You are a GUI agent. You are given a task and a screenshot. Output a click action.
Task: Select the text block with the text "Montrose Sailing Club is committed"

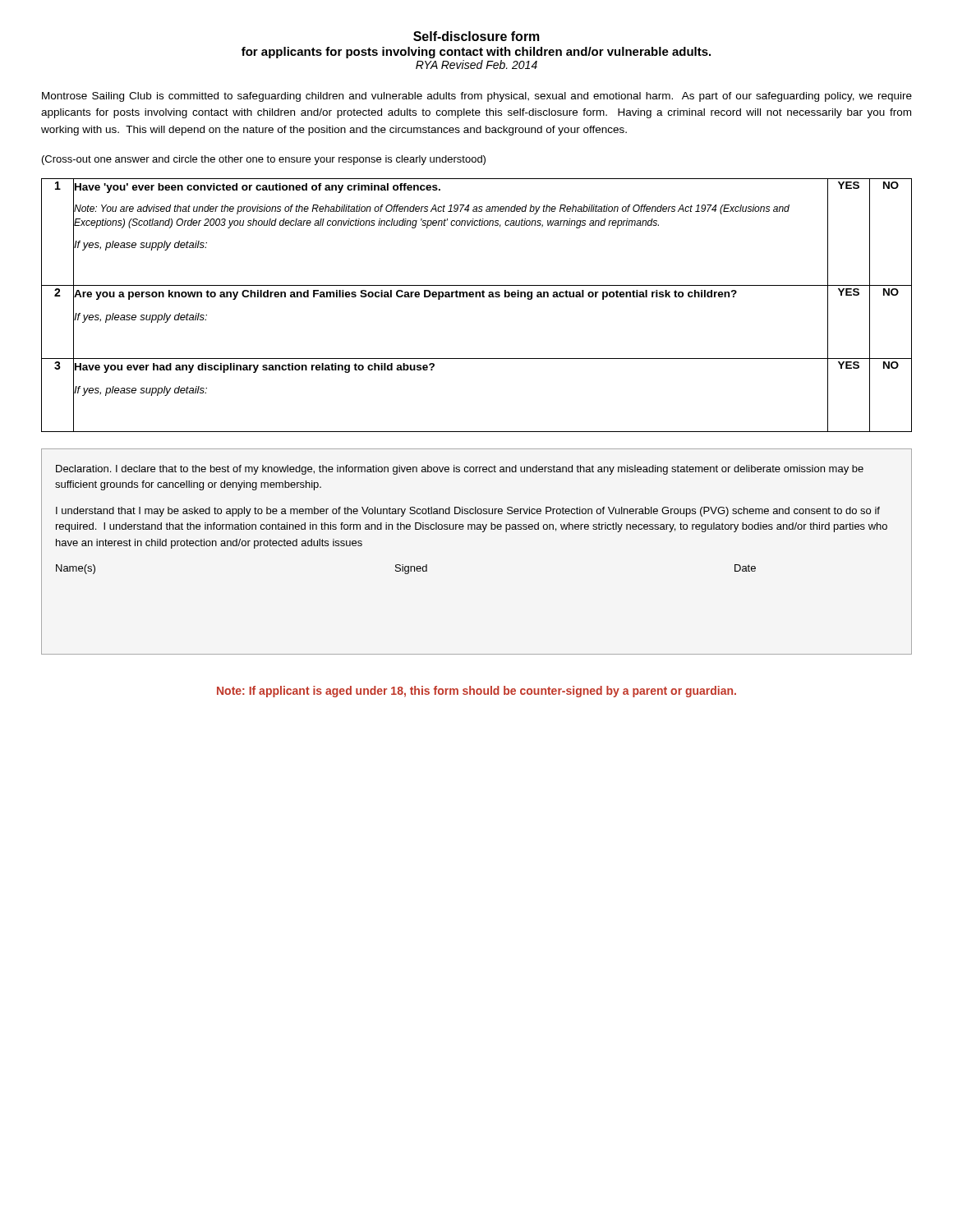tap(476, 112)
